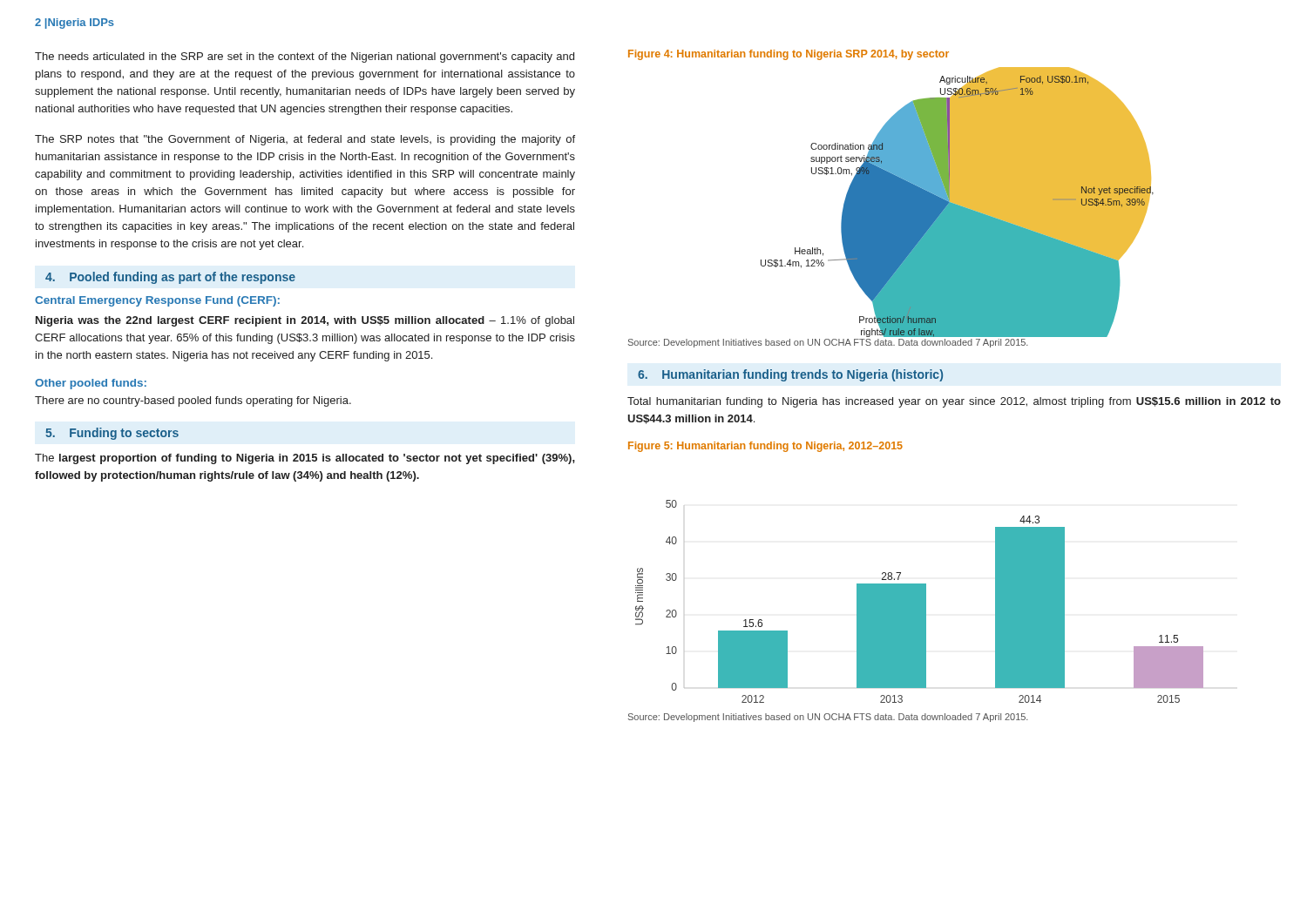Where is the section header that starts "4. Pooled funding as part of"?
Screen dimensions: 924x1307
[170, 277]
